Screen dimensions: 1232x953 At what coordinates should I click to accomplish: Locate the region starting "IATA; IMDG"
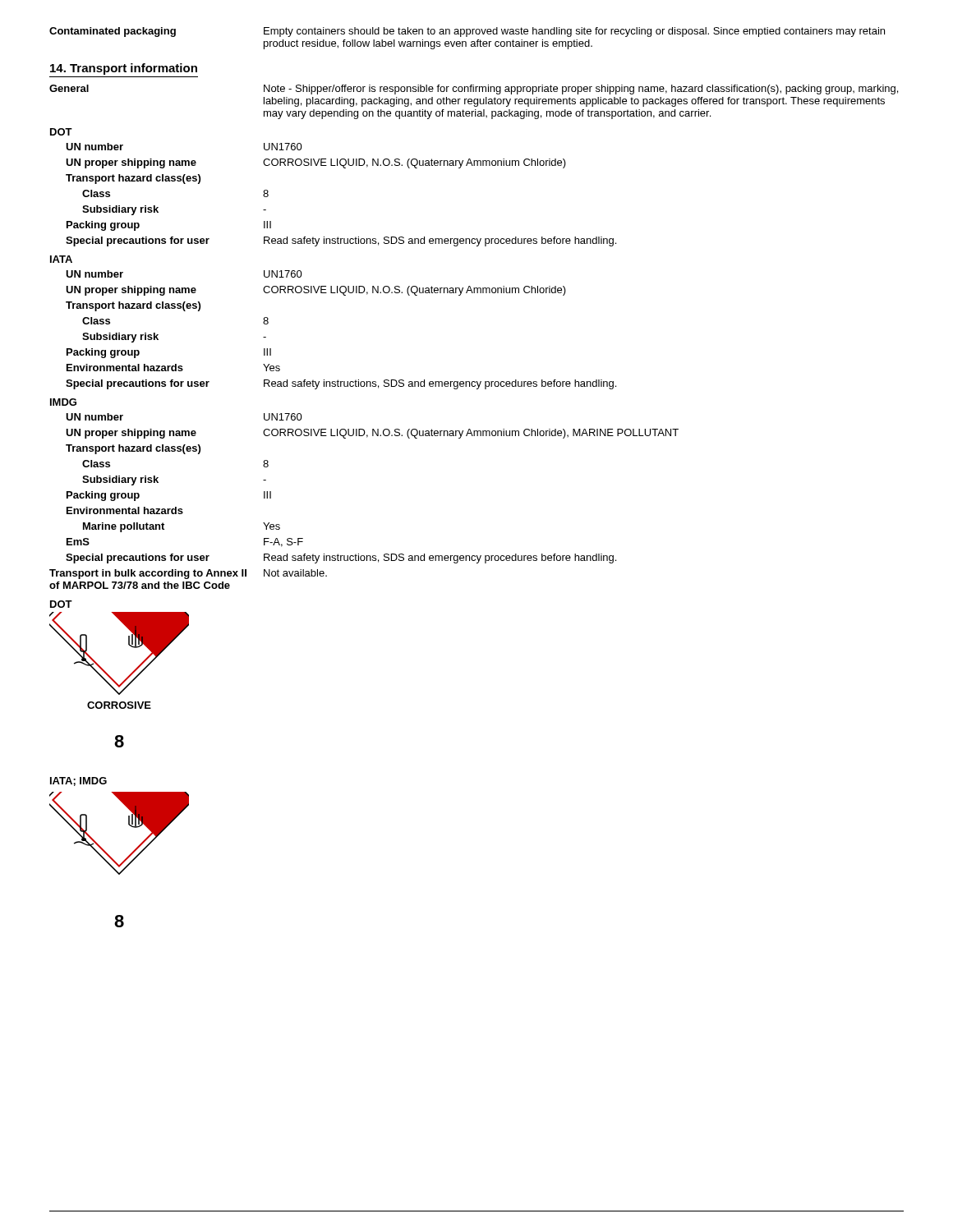[78, 781]
